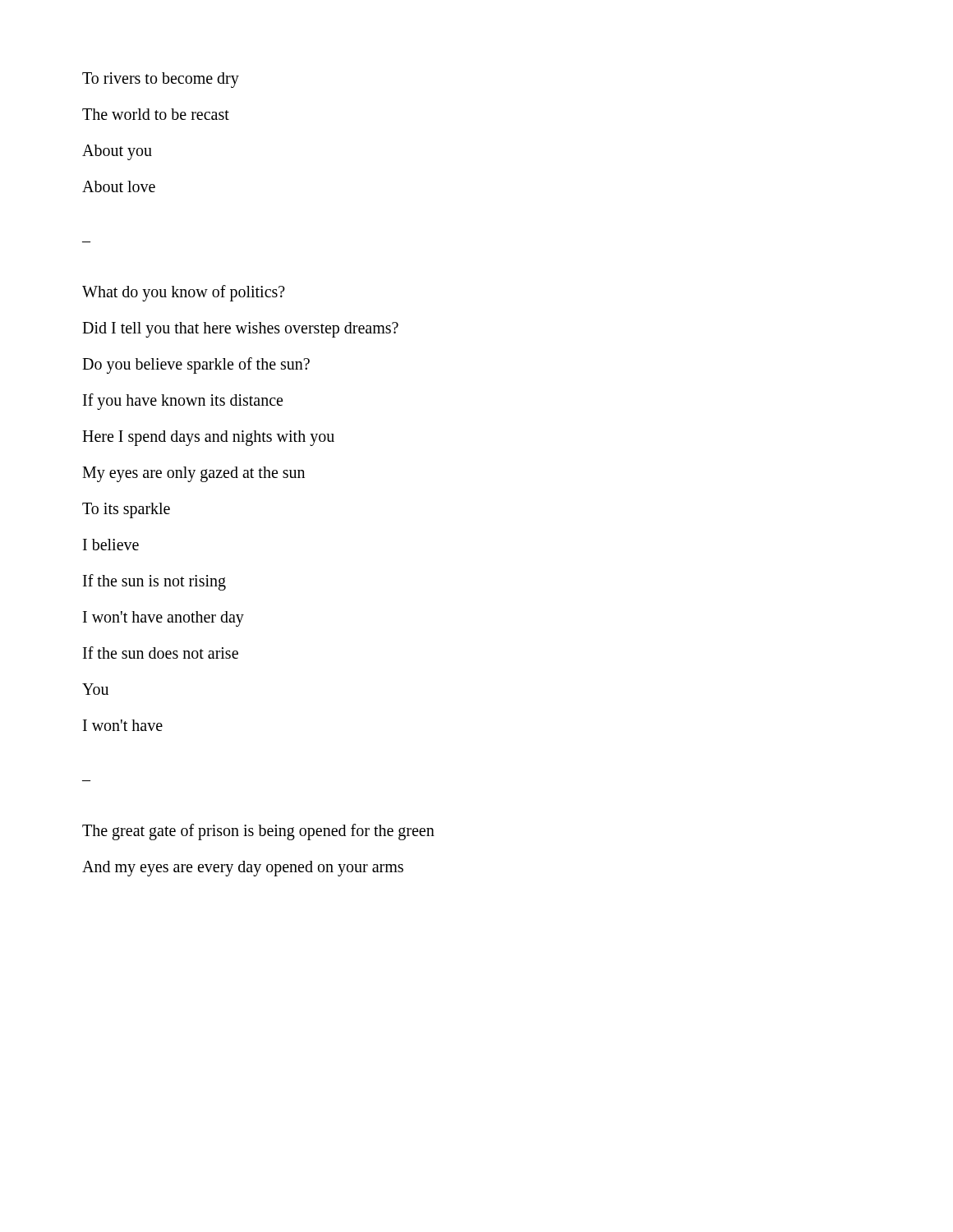Select the passage starting "If the sun does"
This screenshot has width=953, height=1232.
160,653
